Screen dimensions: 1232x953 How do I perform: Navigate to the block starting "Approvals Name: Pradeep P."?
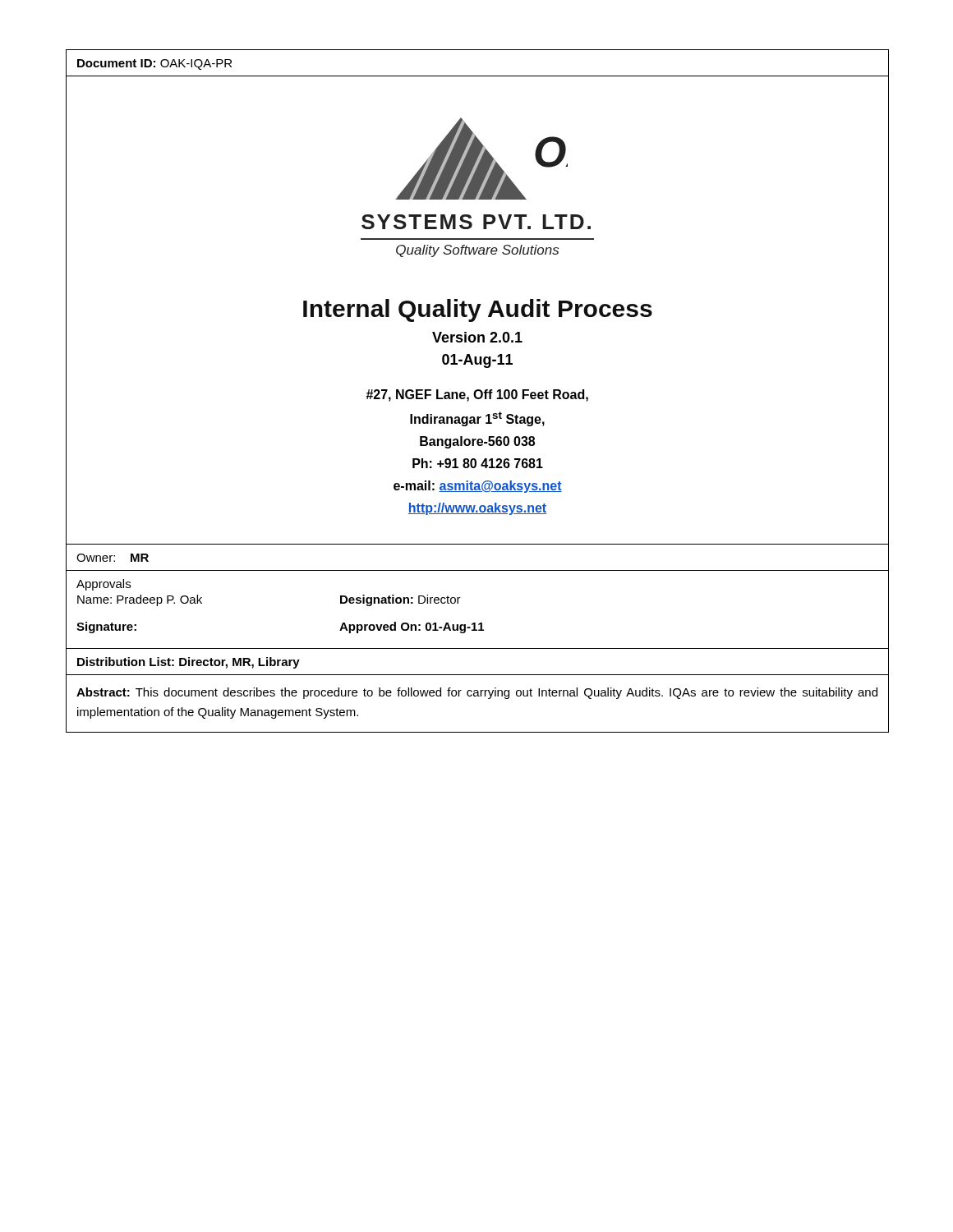tap(104, 585)
